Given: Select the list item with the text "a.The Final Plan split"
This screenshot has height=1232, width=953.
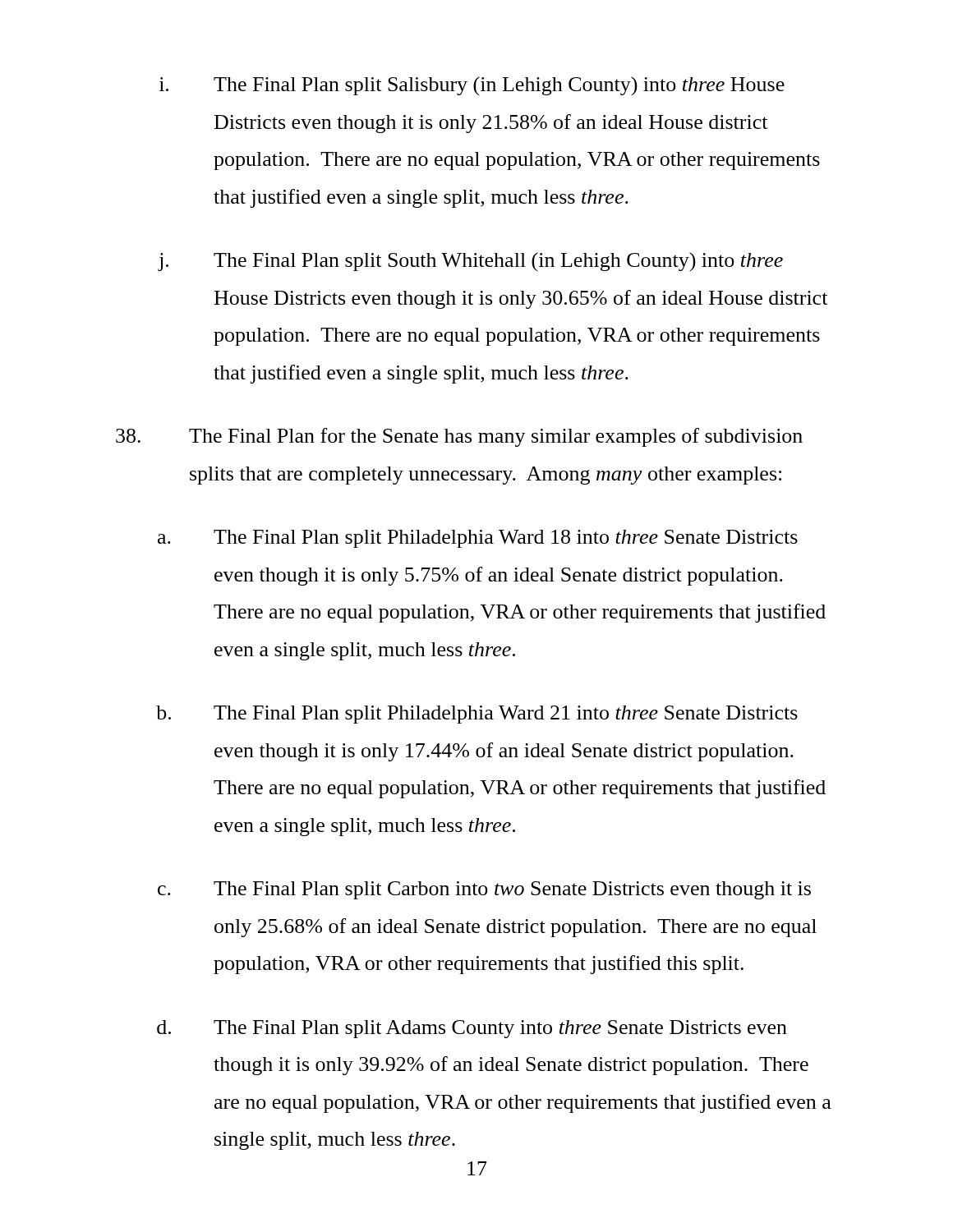Looking at the screenshot, I should click(478, 539).
